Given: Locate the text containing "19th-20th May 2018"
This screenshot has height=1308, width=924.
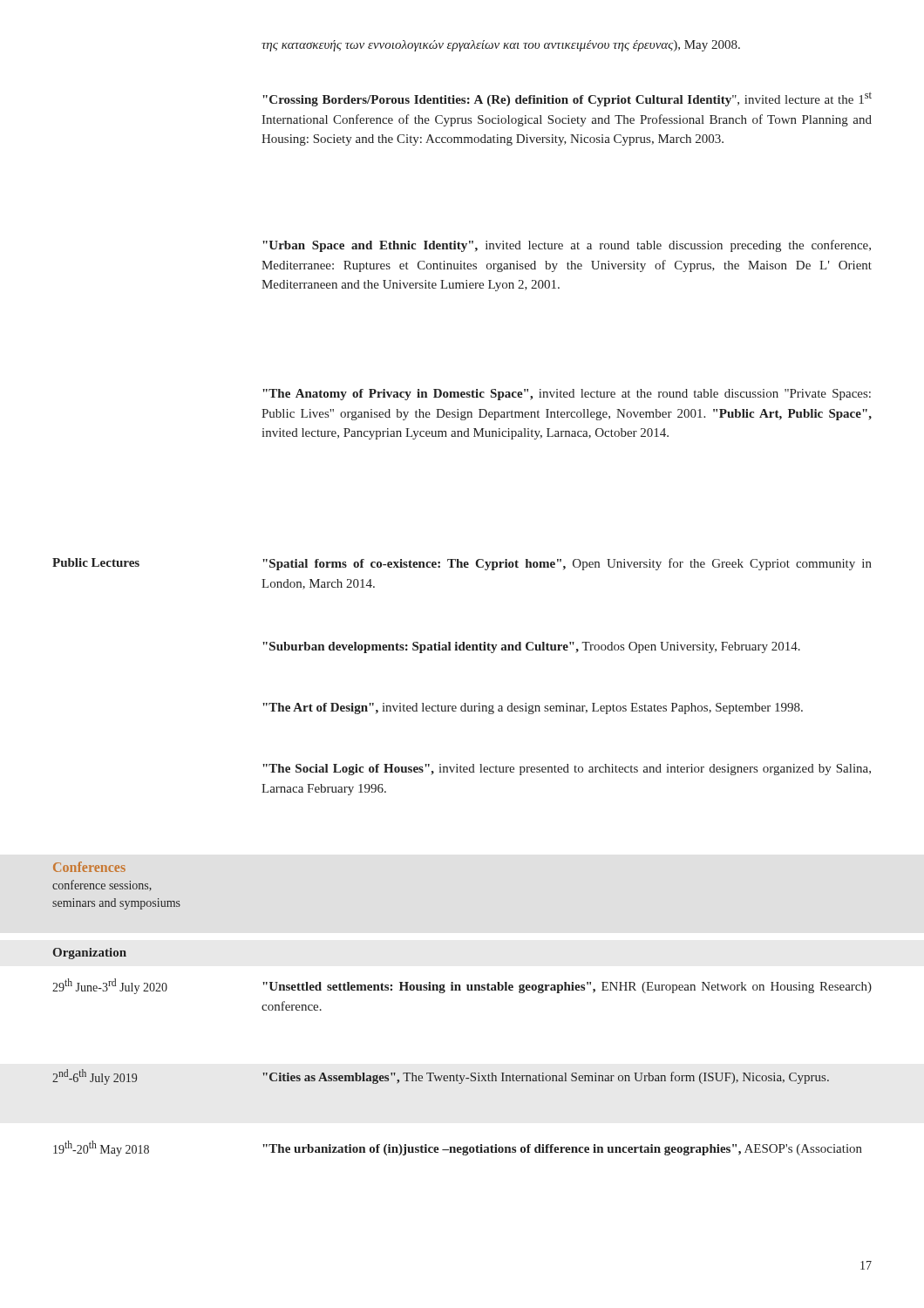Looking at the screenshot, I should point(101,1148).
